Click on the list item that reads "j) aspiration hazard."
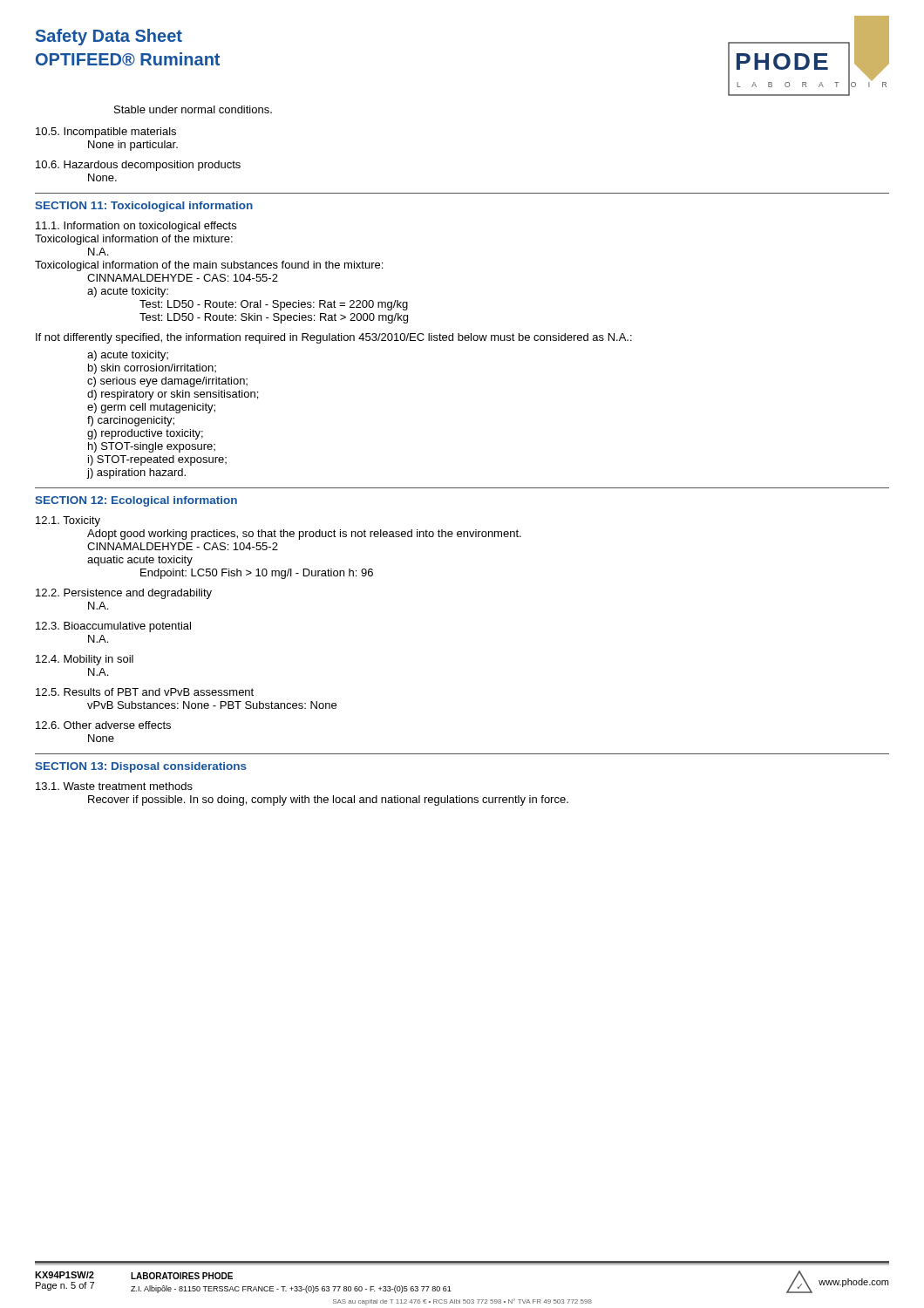This screenshot has height=1308, width=924. (137, 472)
